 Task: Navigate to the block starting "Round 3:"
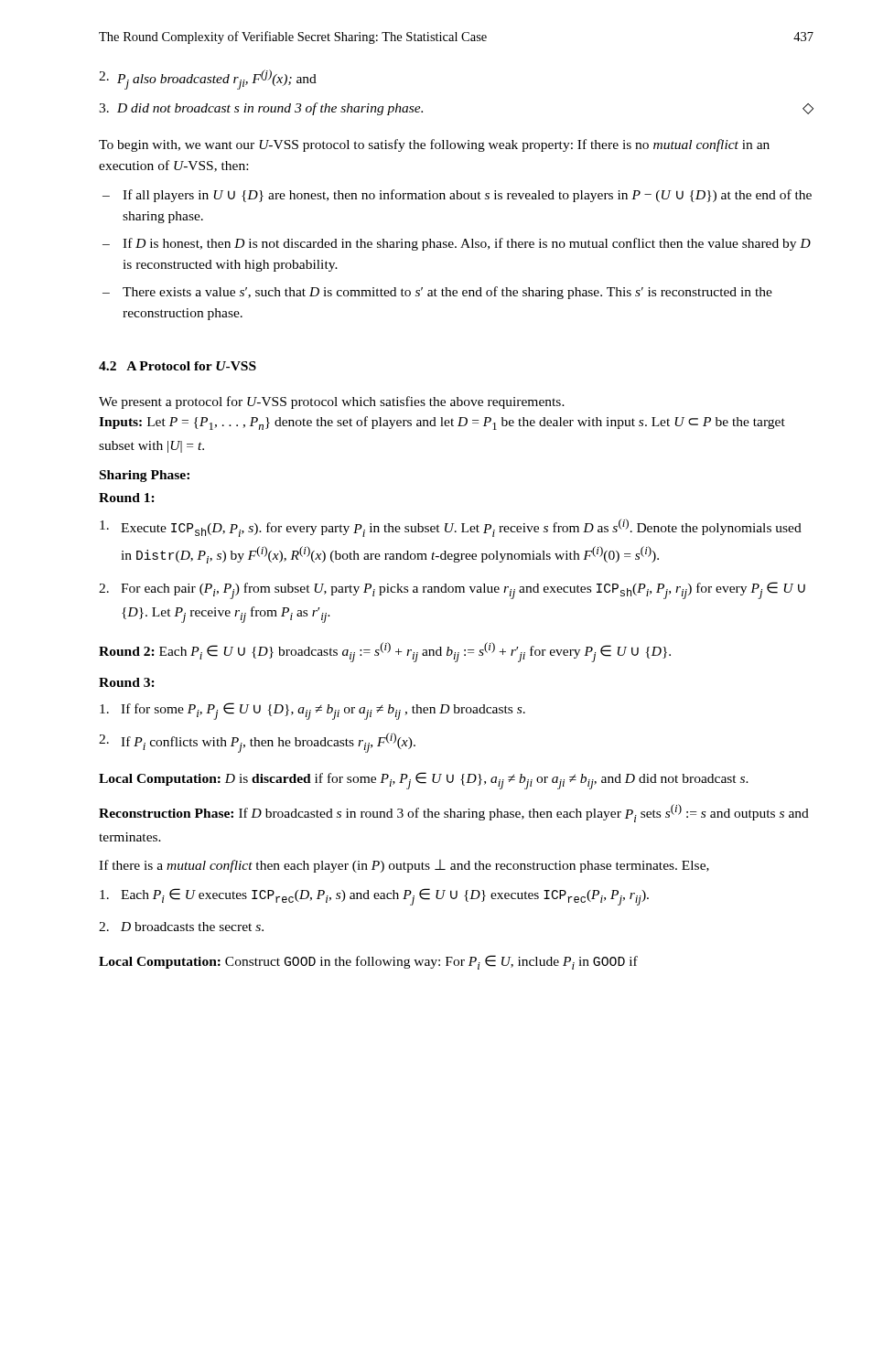click(x=127, y=682)
